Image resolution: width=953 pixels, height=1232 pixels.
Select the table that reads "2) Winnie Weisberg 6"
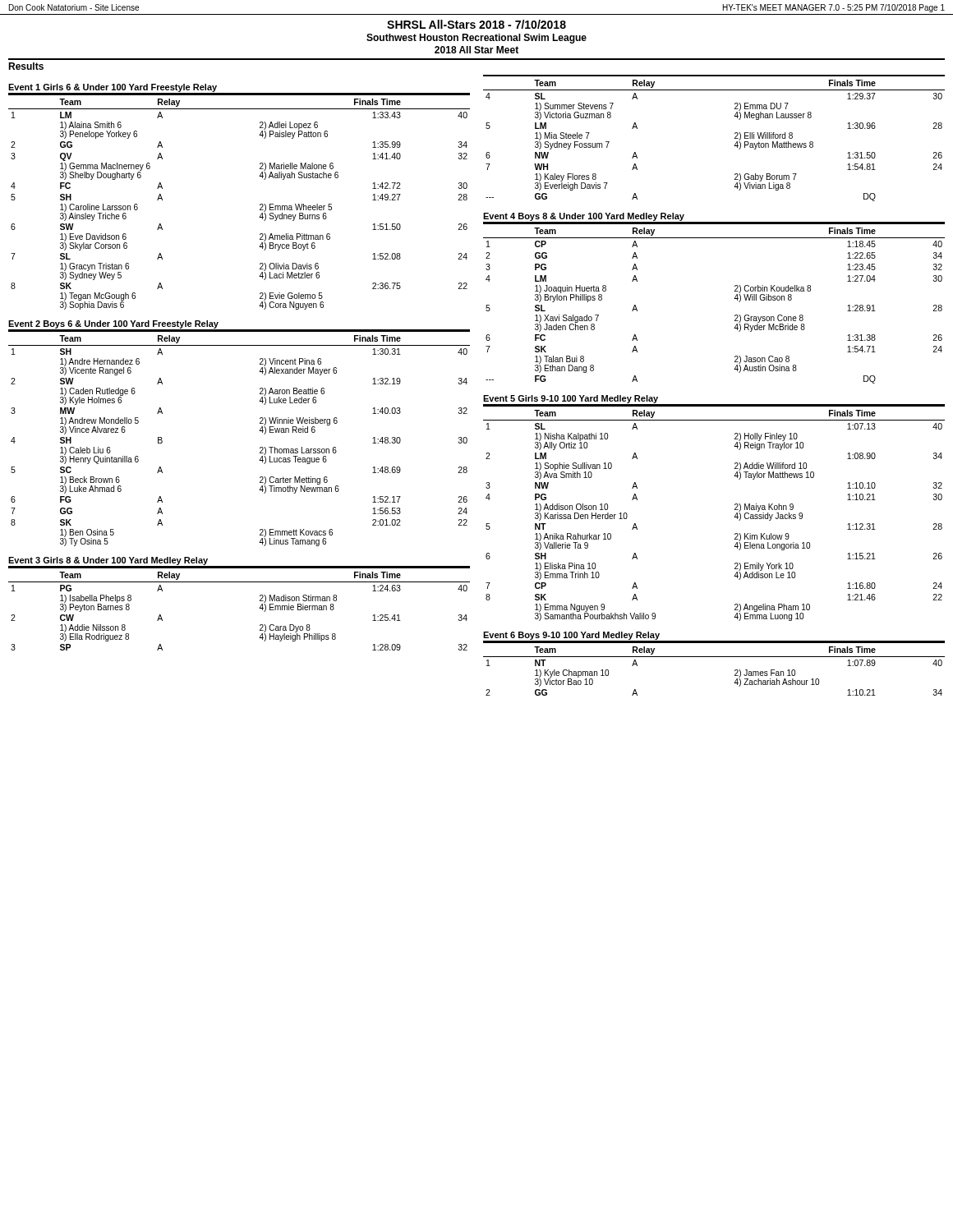tap(239, 430)
